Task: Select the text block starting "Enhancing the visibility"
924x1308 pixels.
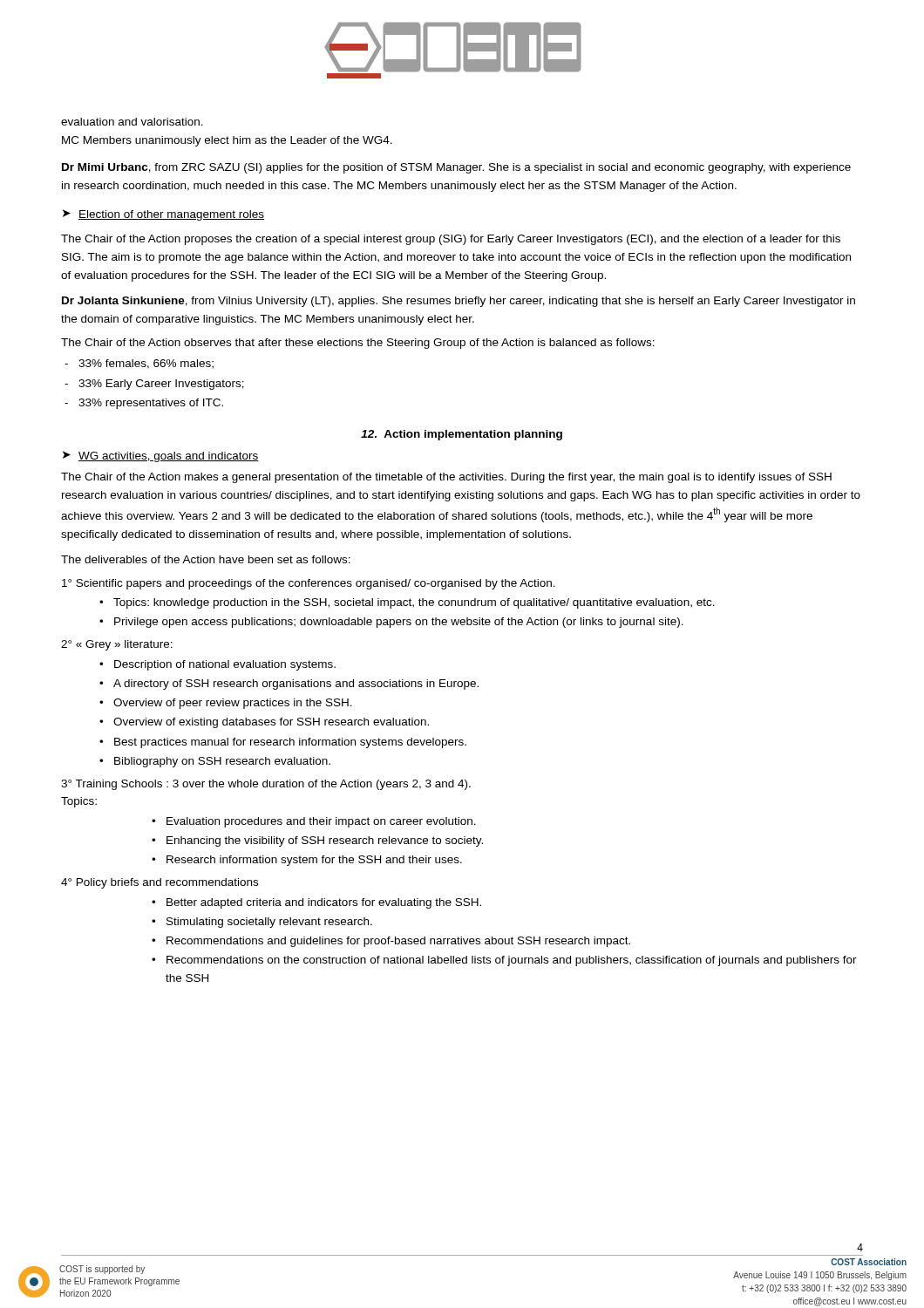Action: [x=325, y=840]
